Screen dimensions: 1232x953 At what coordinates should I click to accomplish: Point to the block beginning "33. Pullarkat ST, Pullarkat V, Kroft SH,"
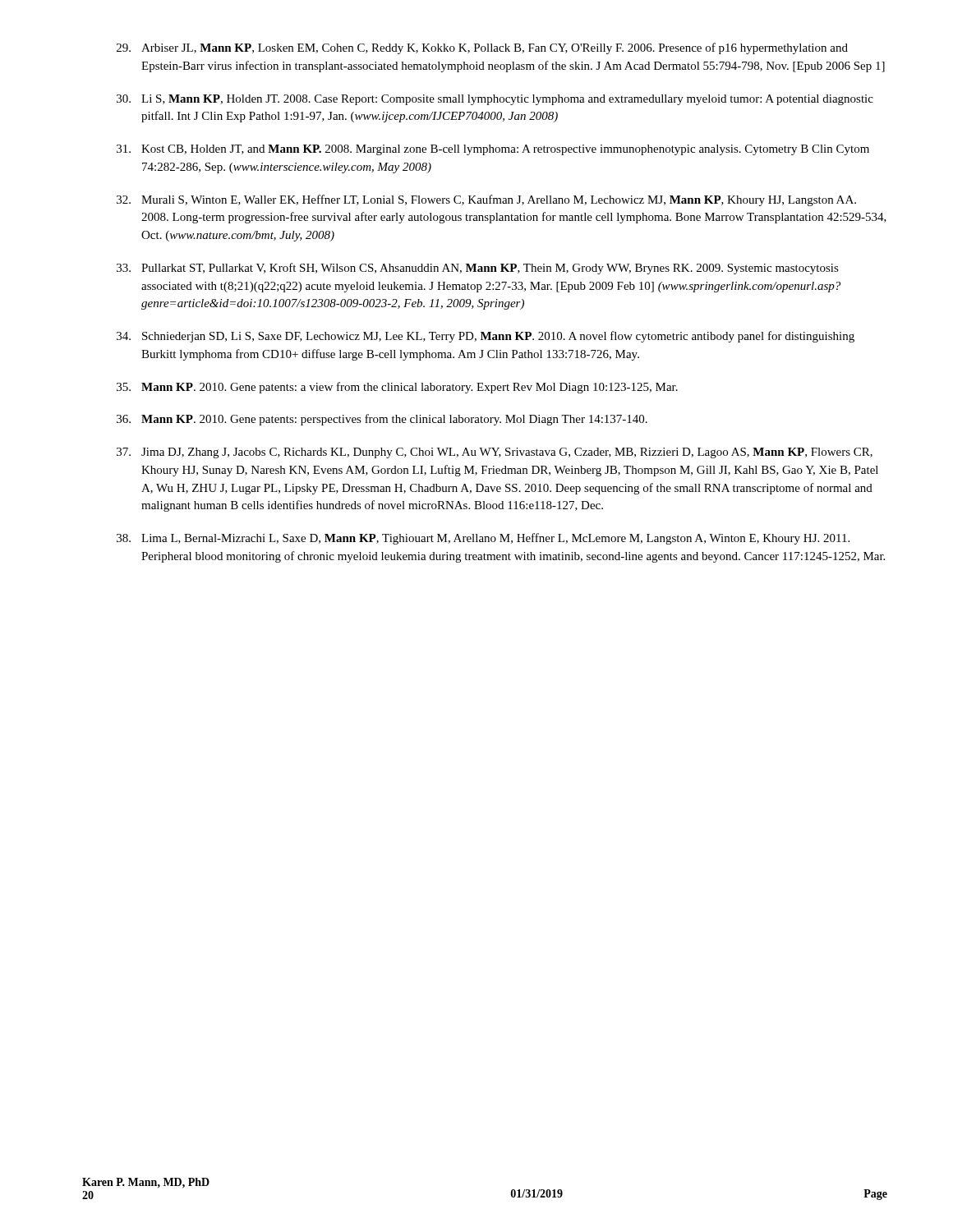(x=485, y=286)
